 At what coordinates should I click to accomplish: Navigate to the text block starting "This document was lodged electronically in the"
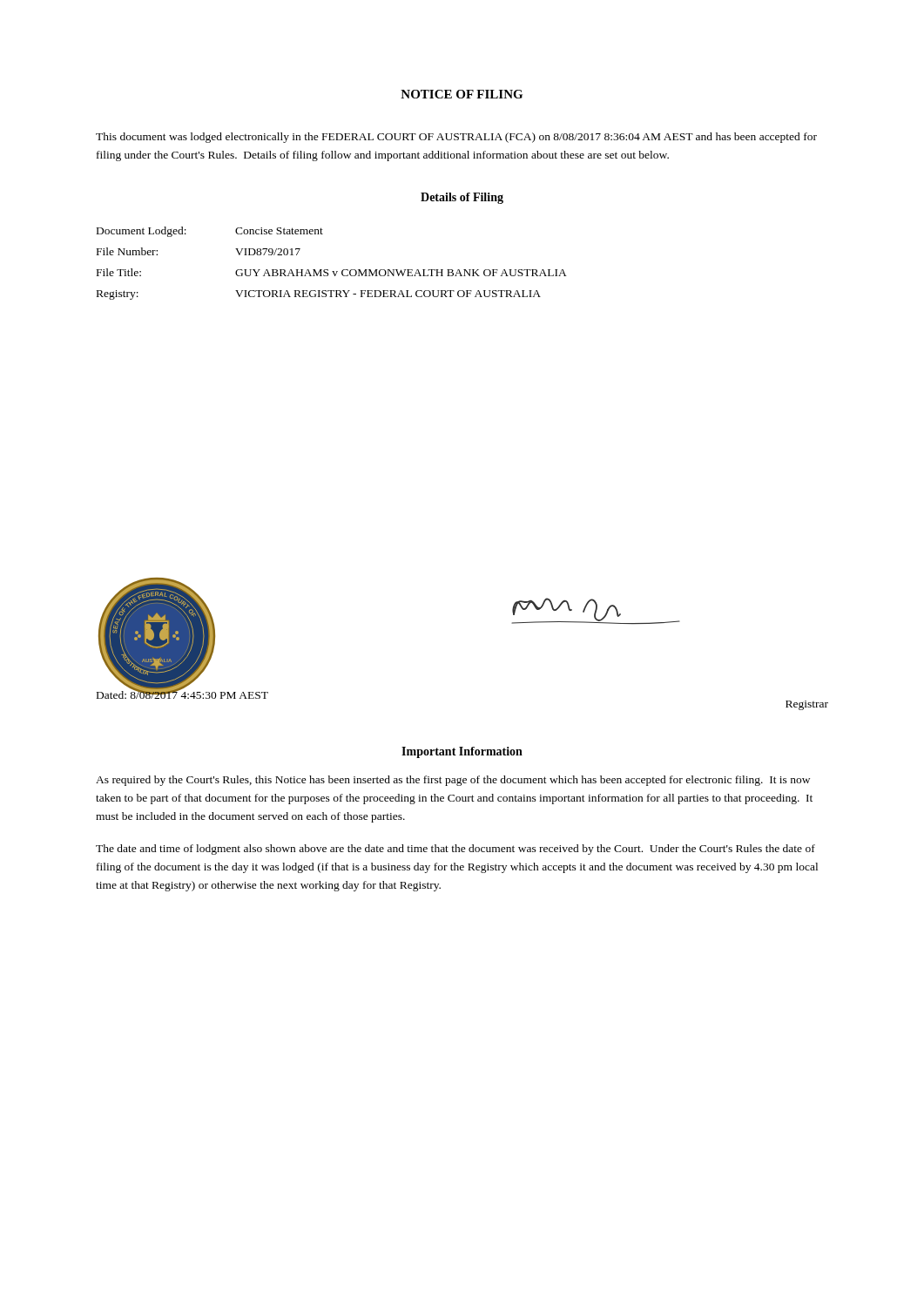[456, 145]
